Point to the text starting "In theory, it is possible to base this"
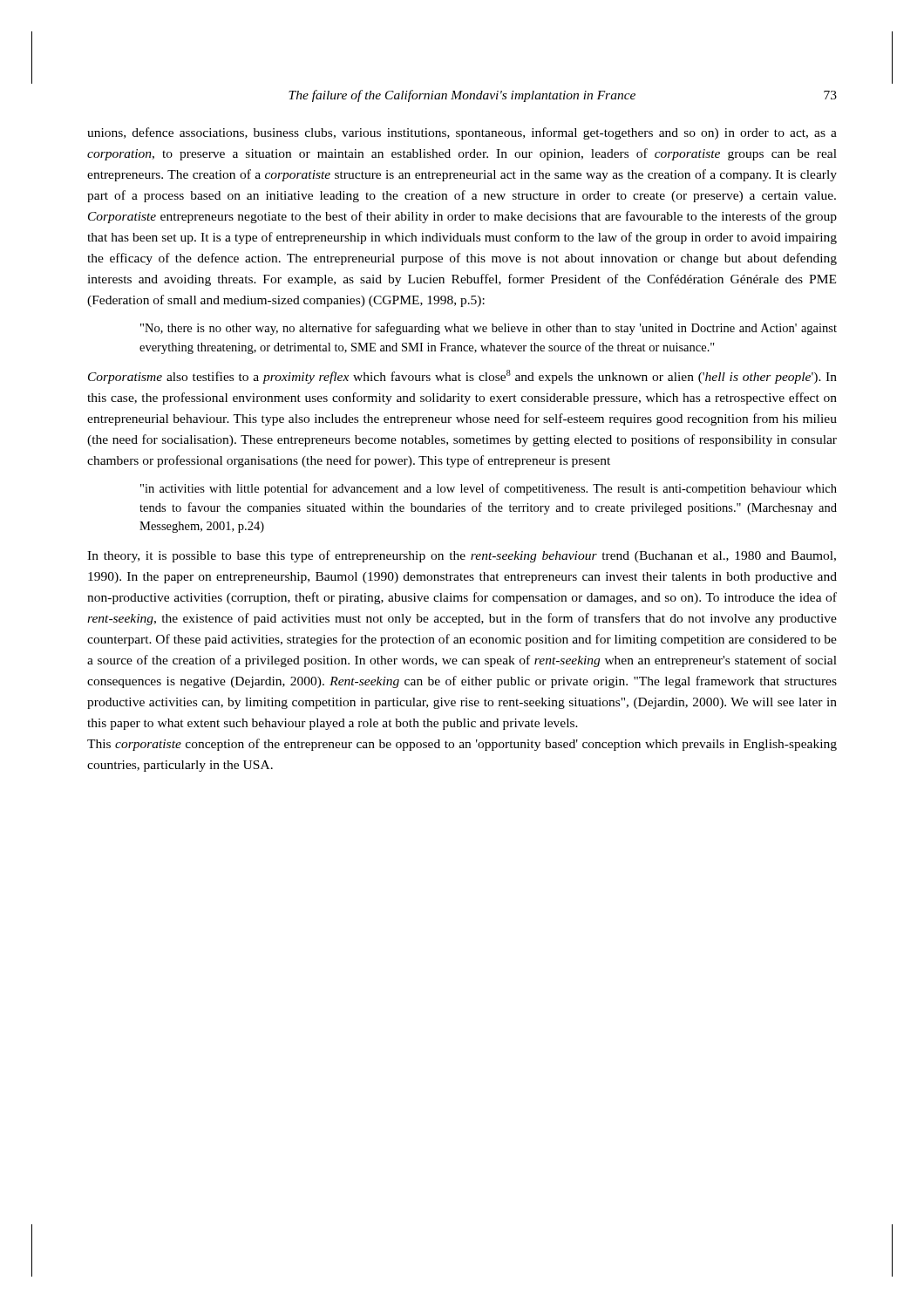Image resolution: width=924 pixels, height=1308 pixels. tap(462, 639)
